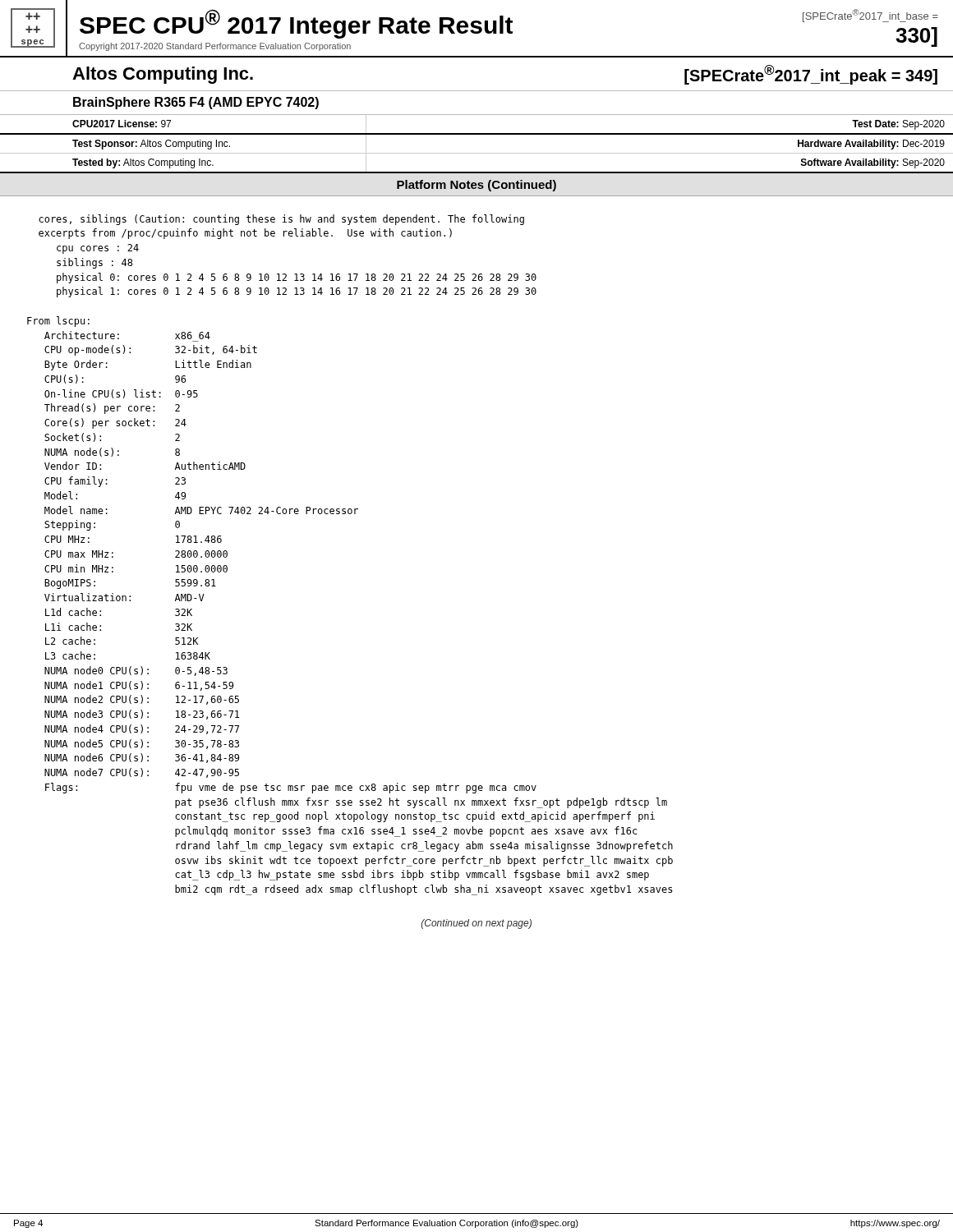Select the element starting "SPEC CPU® 2017 Integer Rate Result"

[x=296, y=22]
